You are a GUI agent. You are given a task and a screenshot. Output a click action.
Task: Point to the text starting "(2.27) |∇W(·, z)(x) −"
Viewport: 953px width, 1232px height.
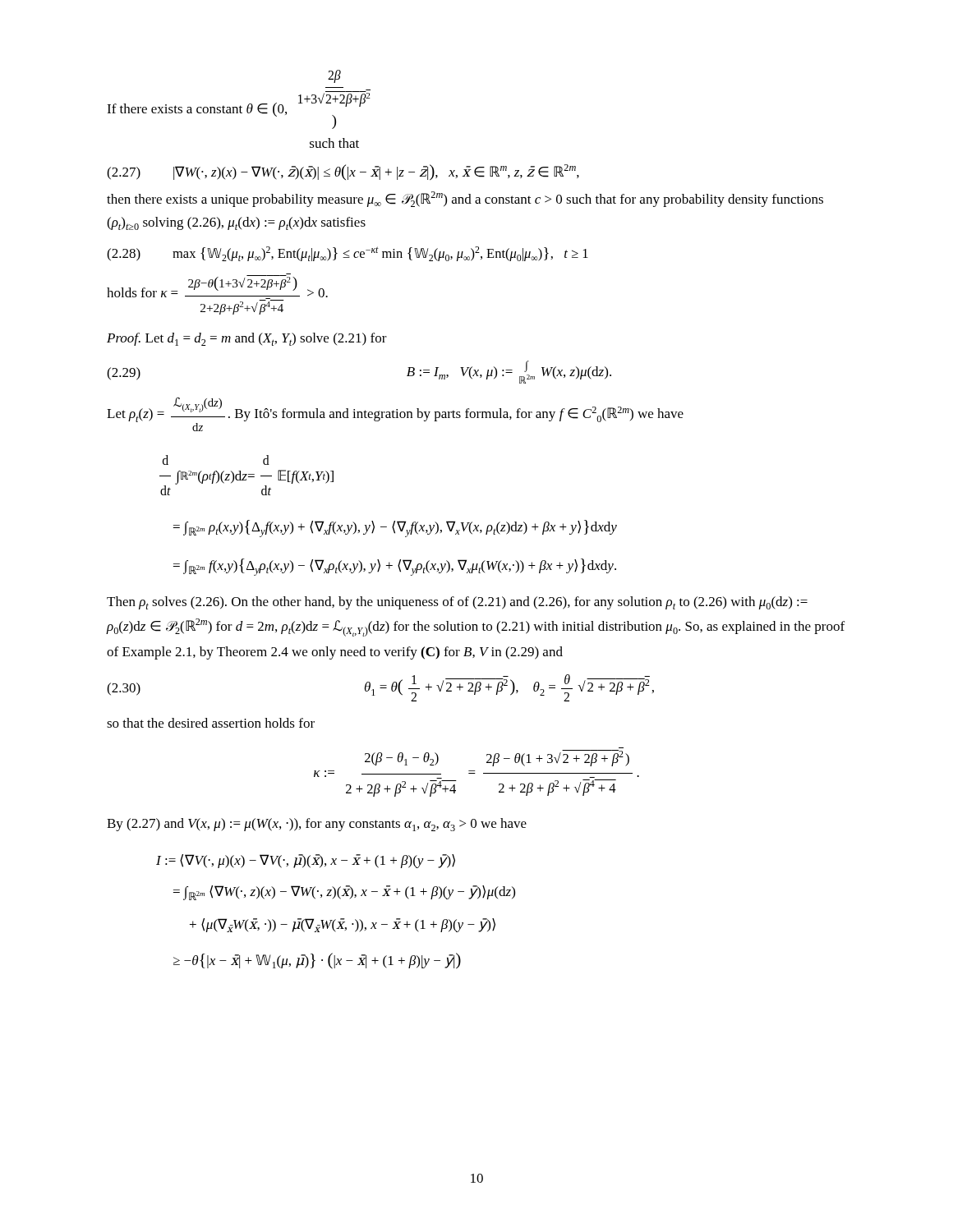[x=476, y=171]
